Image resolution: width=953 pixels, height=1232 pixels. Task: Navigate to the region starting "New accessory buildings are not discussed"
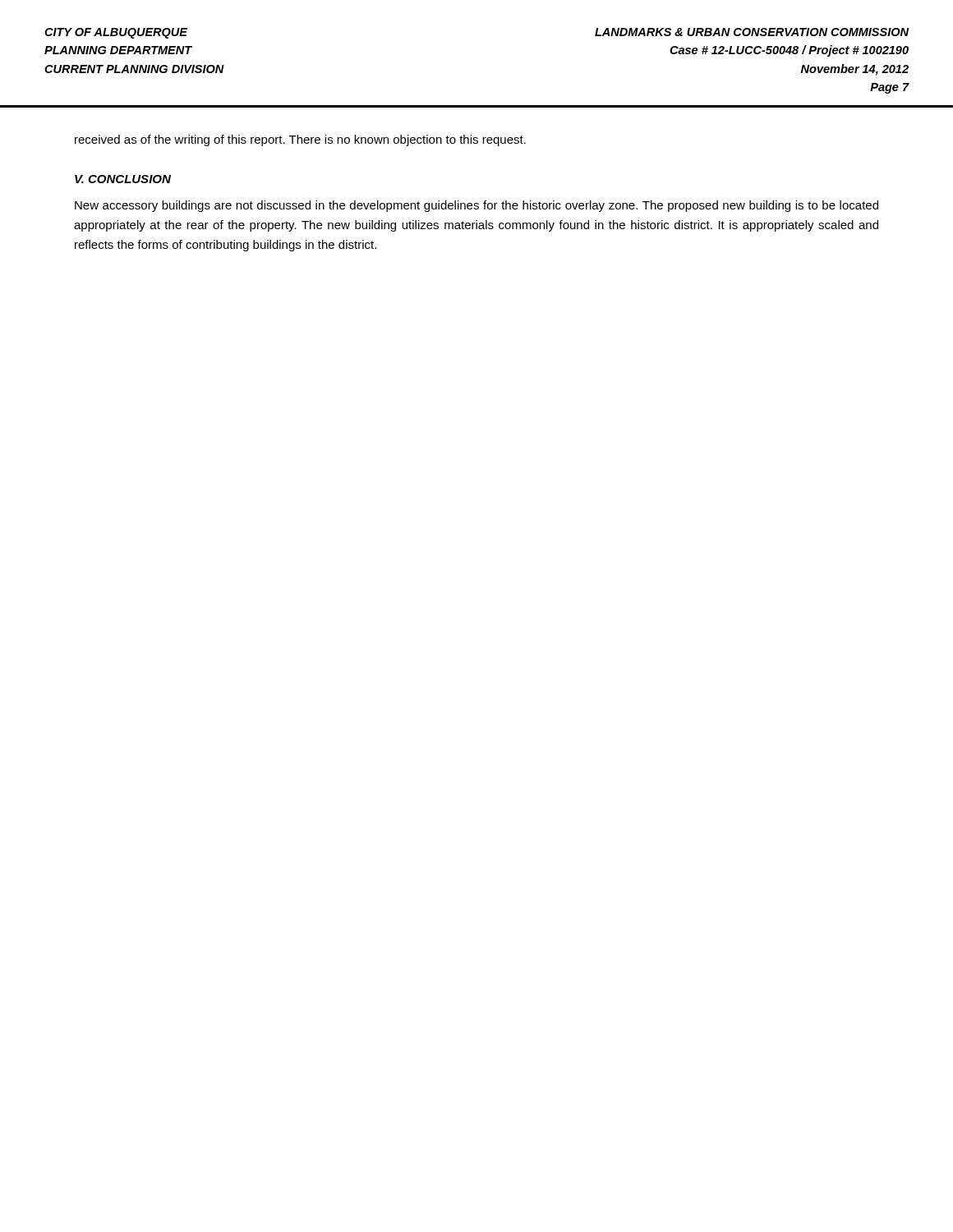476,225
